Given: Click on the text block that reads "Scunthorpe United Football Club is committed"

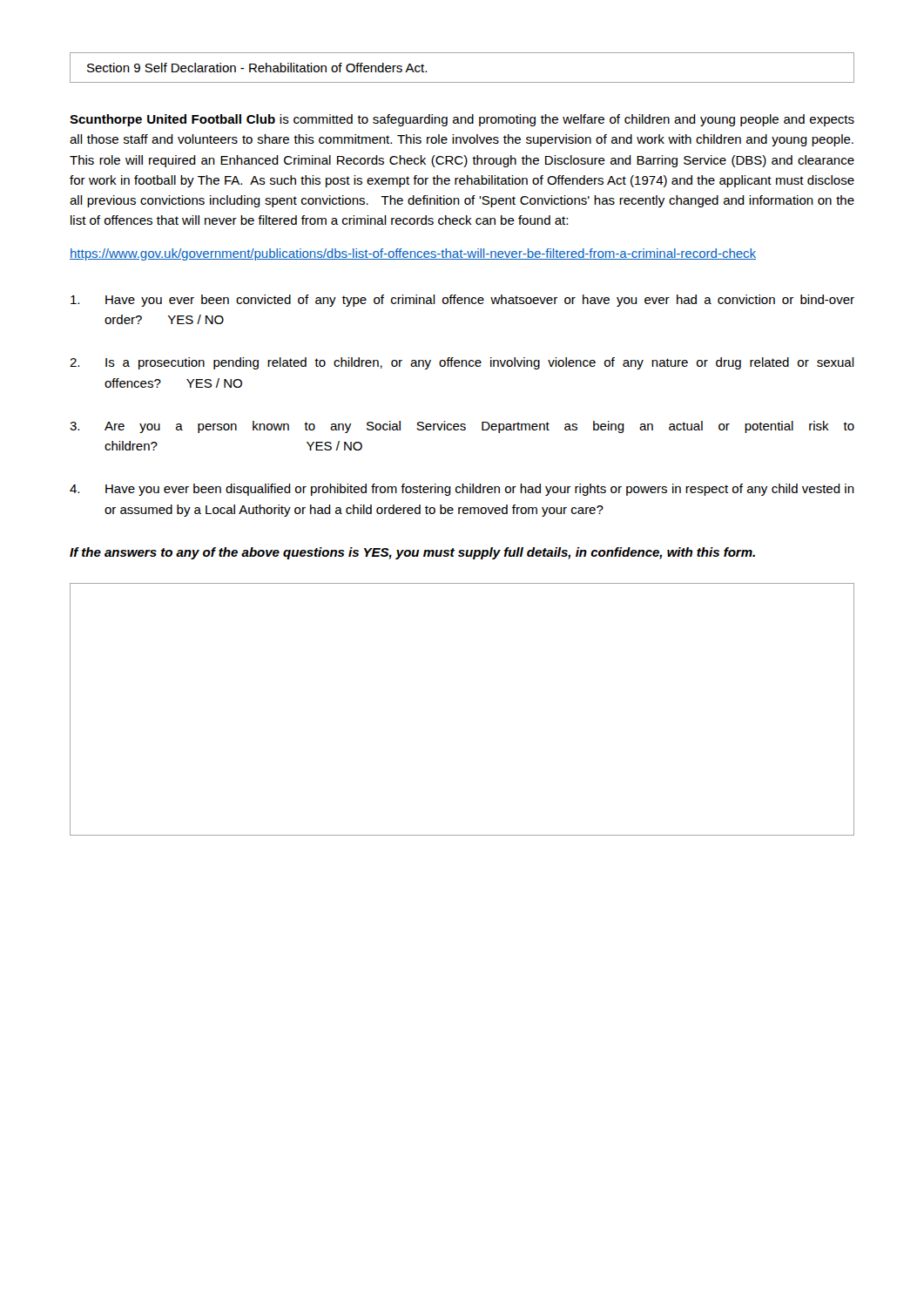Looking at the screenshot, I should pyautogui.click(x=462, y=170).
